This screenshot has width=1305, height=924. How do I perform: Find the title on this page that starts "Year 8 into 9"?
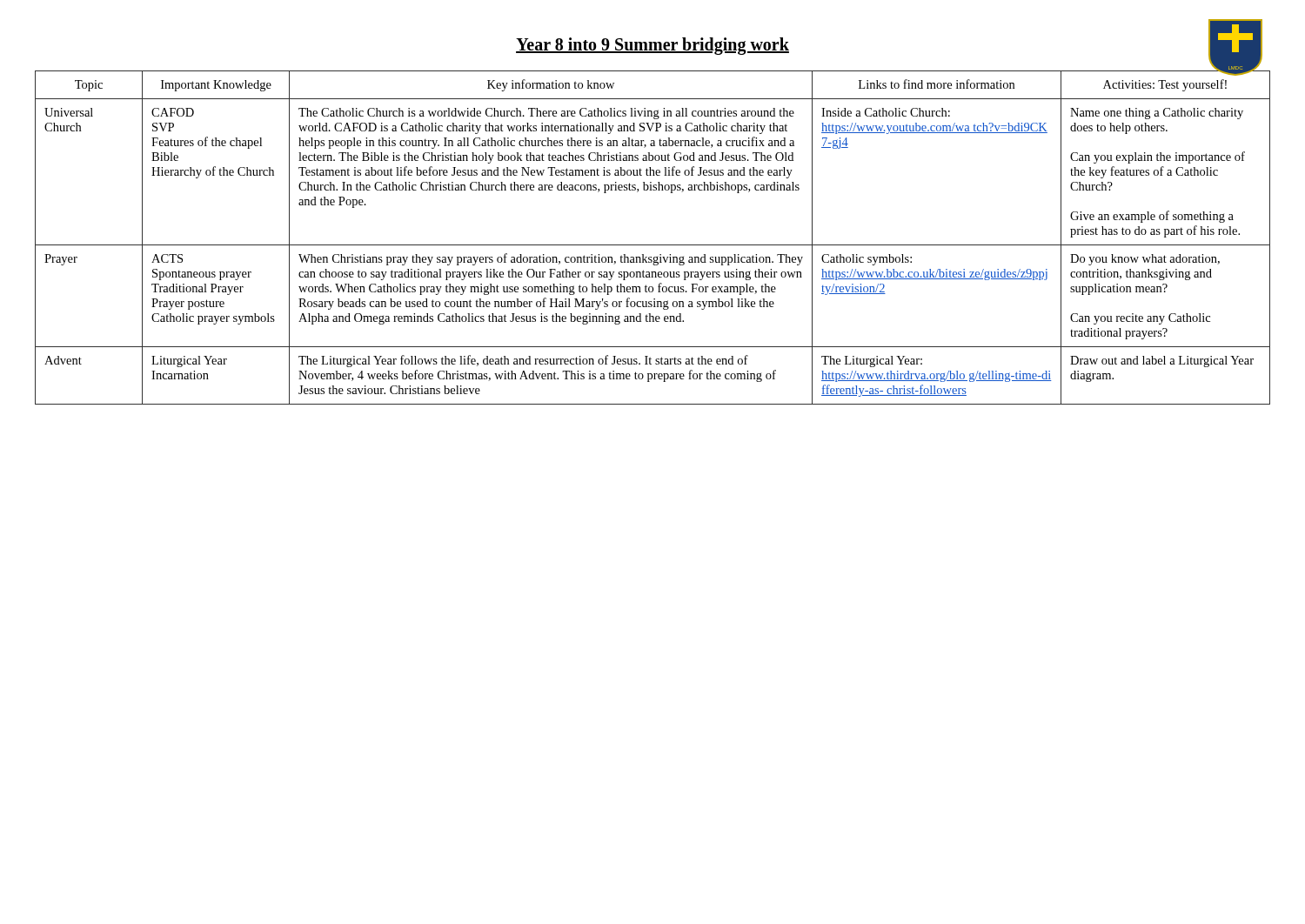[x=652, y=44]
